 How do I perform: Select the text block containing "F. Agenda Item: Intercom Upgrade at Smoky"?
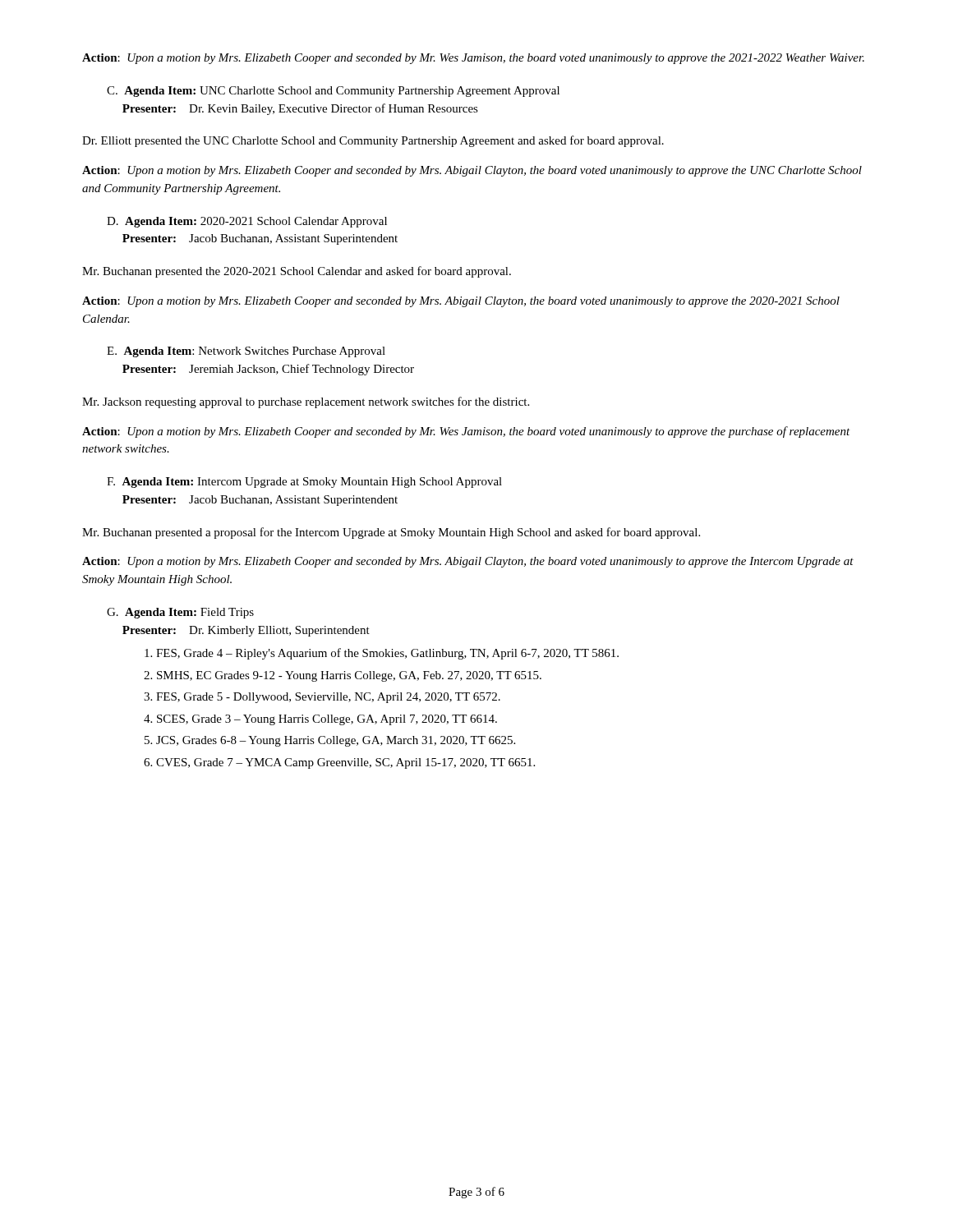point(476,491)
